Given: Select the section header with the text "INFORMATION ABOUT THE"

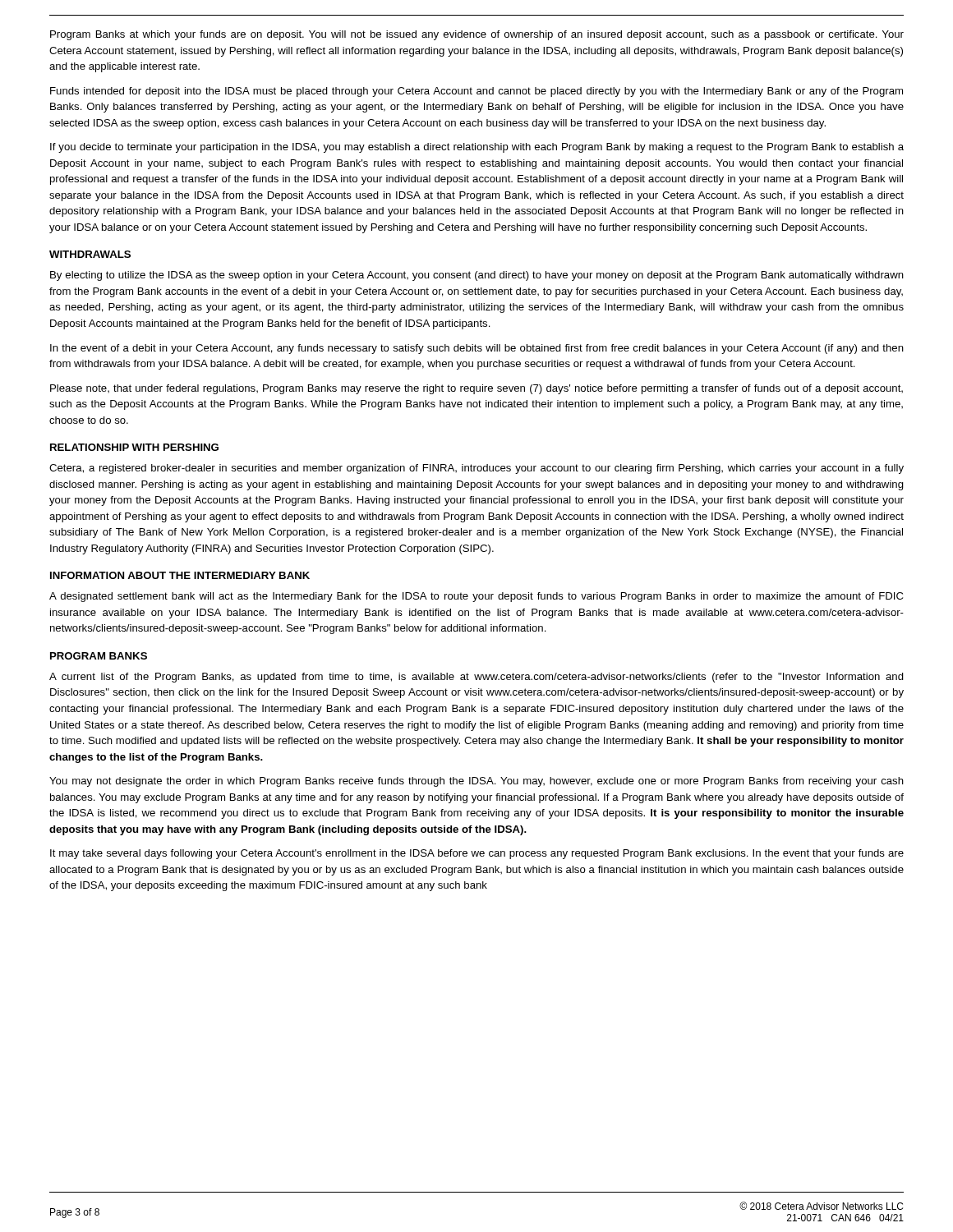Looking at the screenshot, I should (x=180, y=576).
